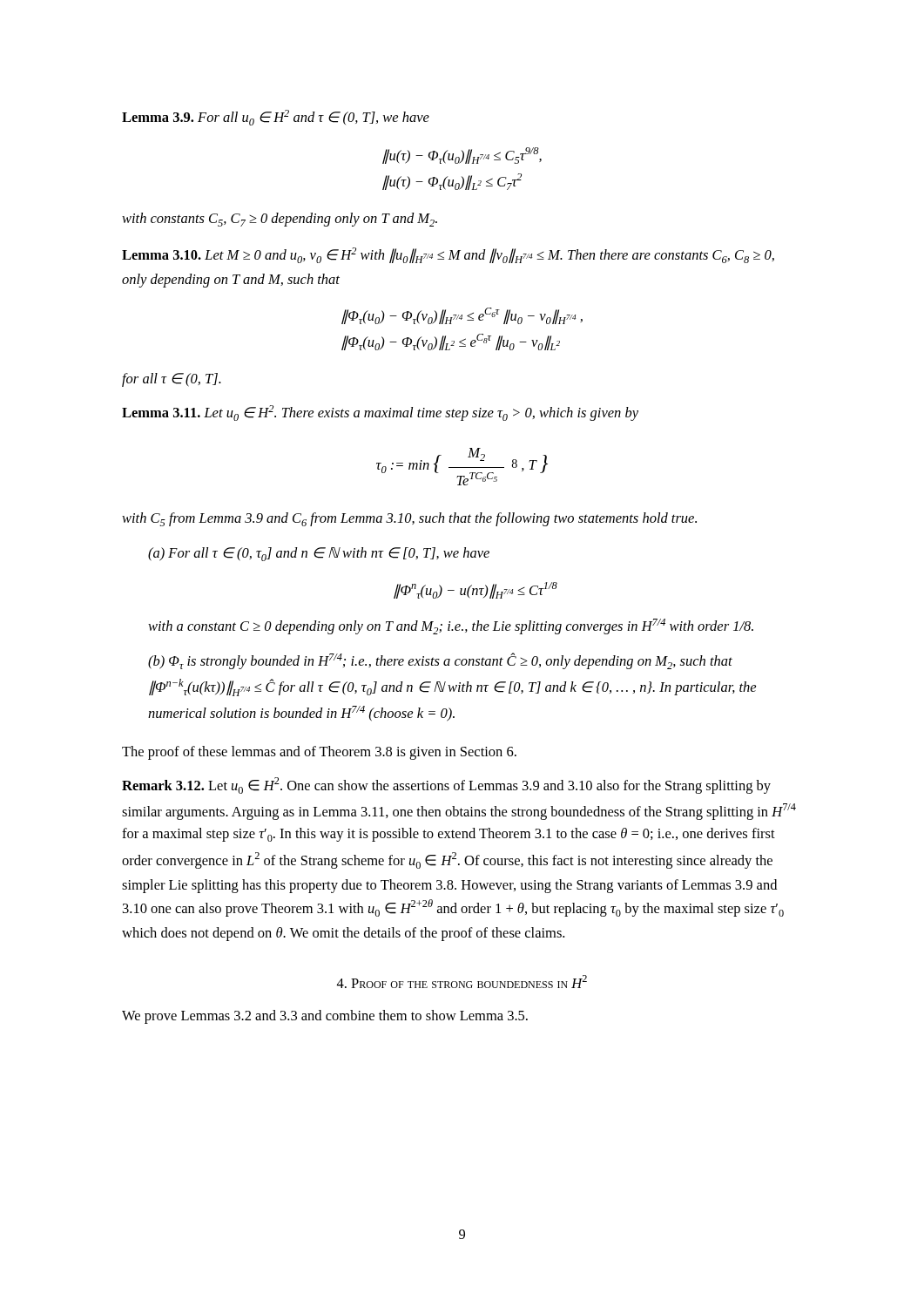Screen dimensions: 1307x924
Task: Locate the block starting "Lemma 3.10. Let M ≥ 0 and"
Action: point(462,316)
